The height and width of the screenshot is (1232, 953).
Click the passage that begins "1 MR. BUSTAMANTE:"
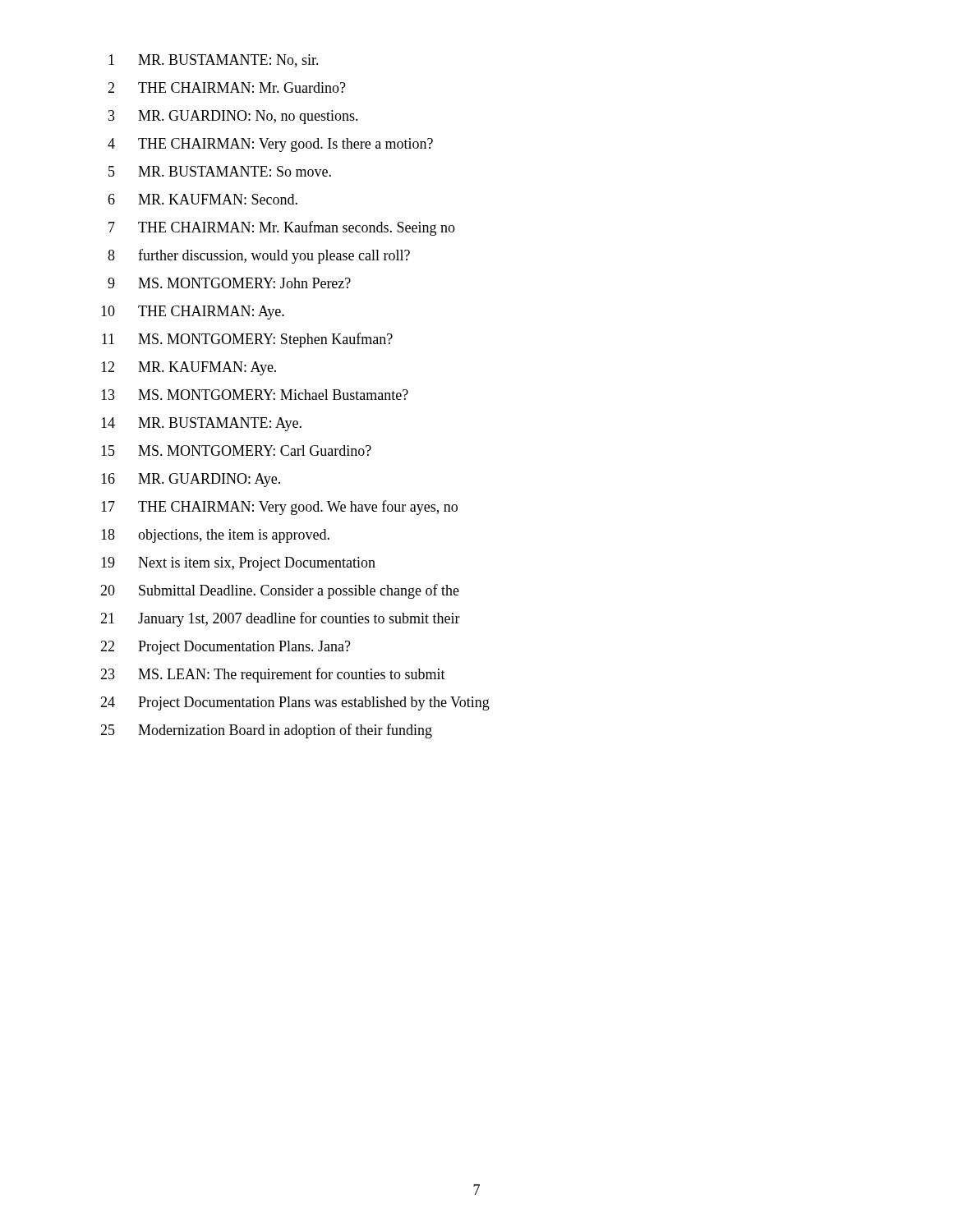214,61
